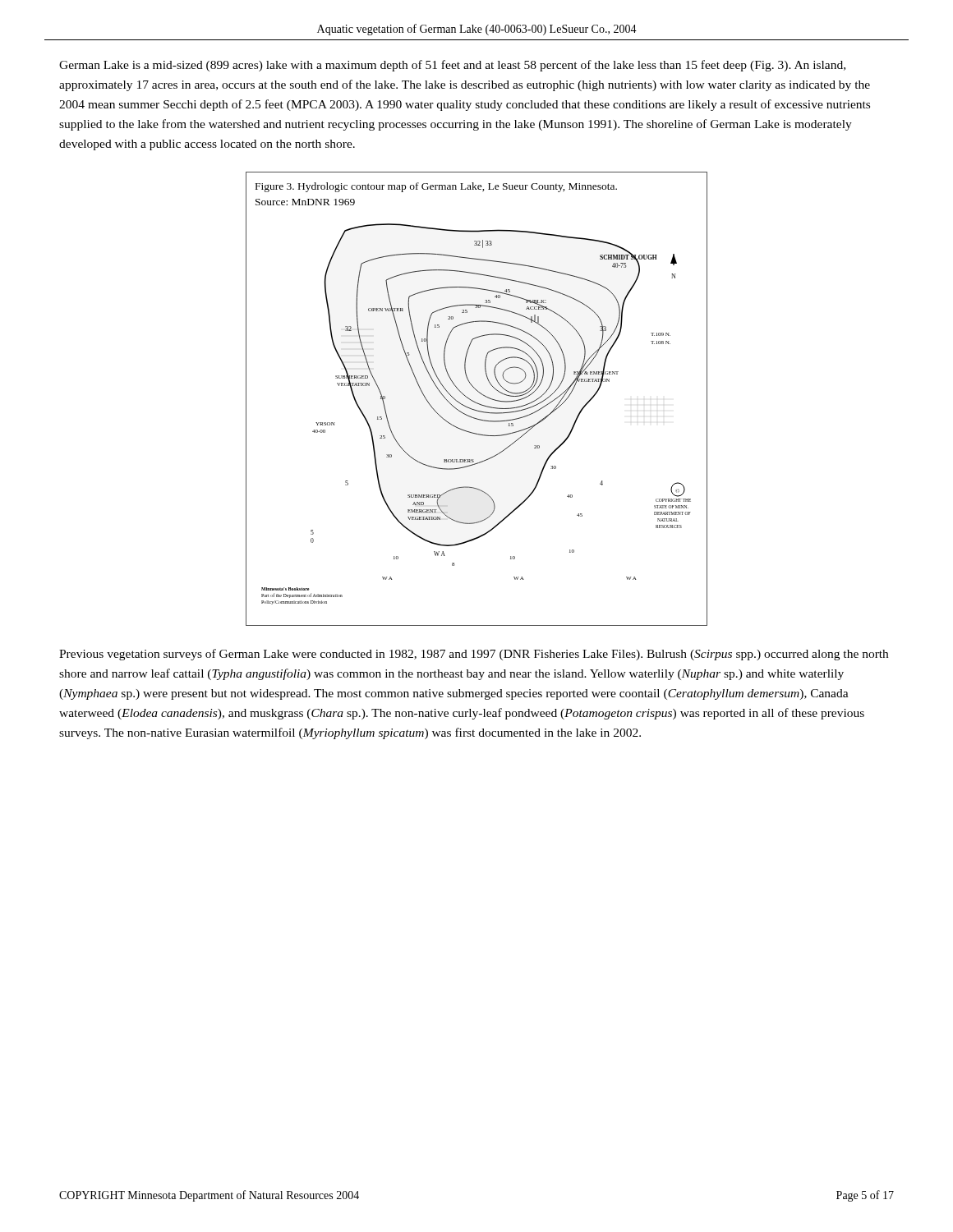Image resolution: width=953 pixels, height=1232 pixels.
Task: Select the map
Action: 476,399
